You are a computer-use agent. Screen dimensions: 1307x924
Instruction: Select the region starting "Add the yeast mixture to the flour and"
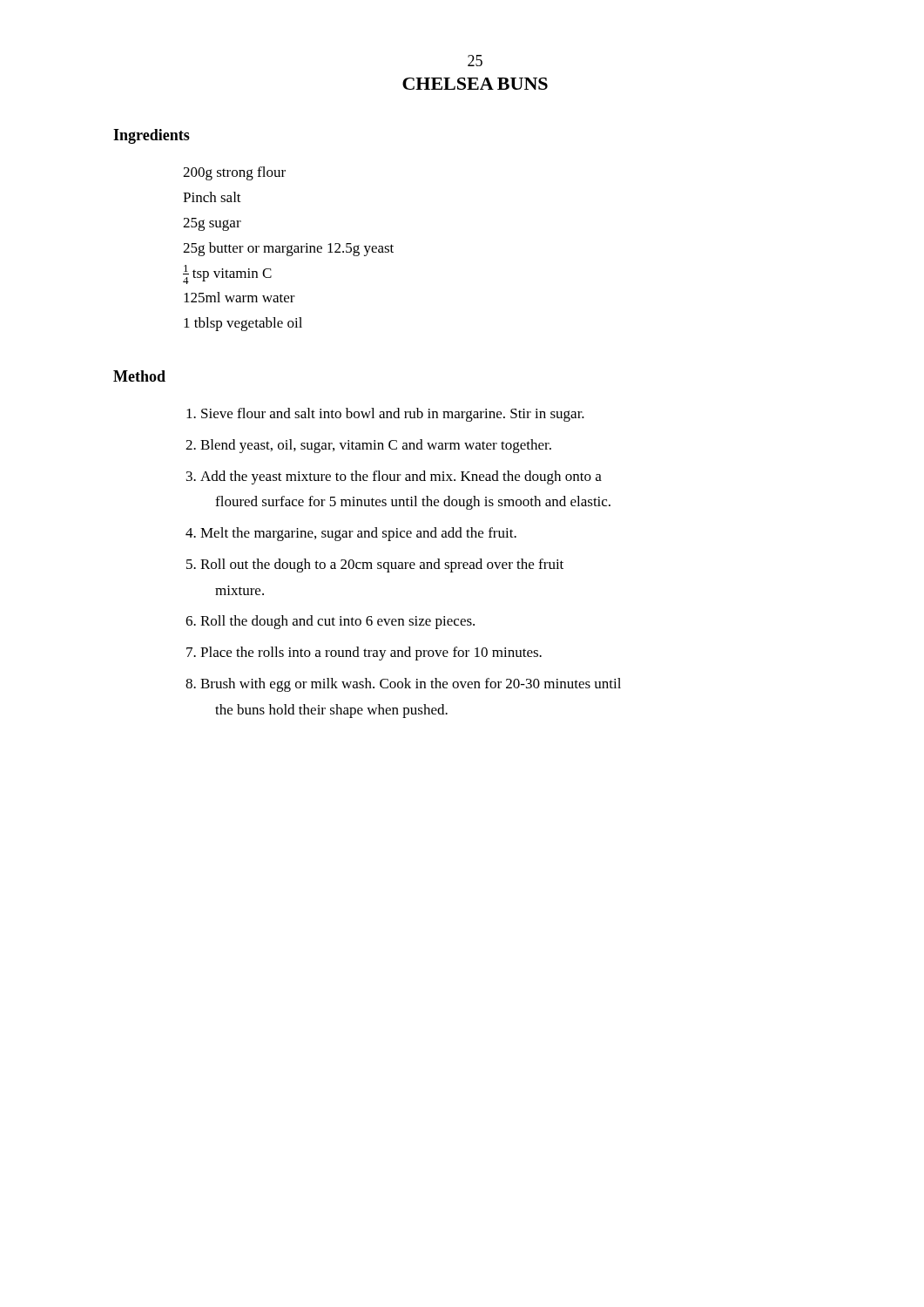(519, 489)
